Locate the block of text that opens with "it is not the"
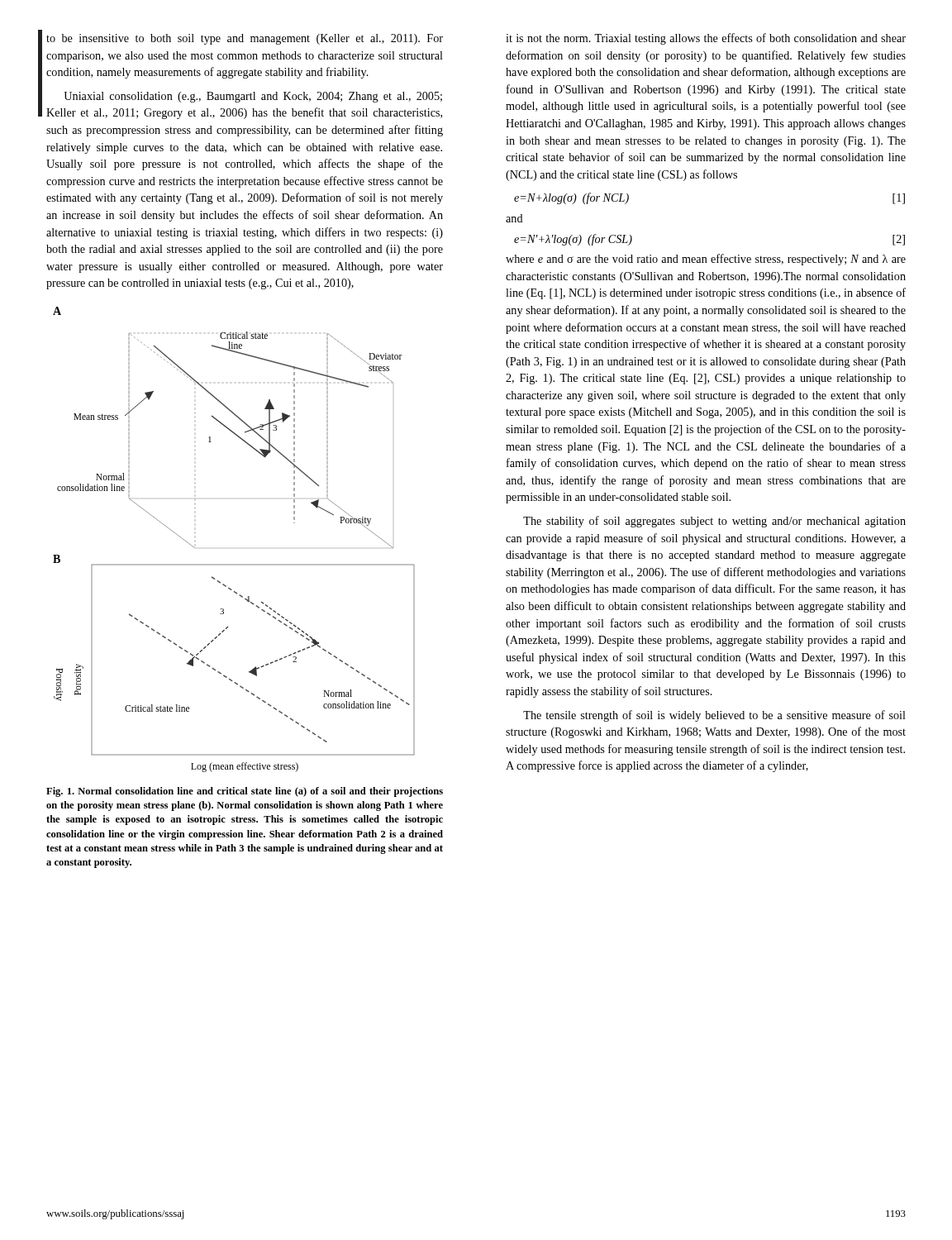 coord(706,106)
